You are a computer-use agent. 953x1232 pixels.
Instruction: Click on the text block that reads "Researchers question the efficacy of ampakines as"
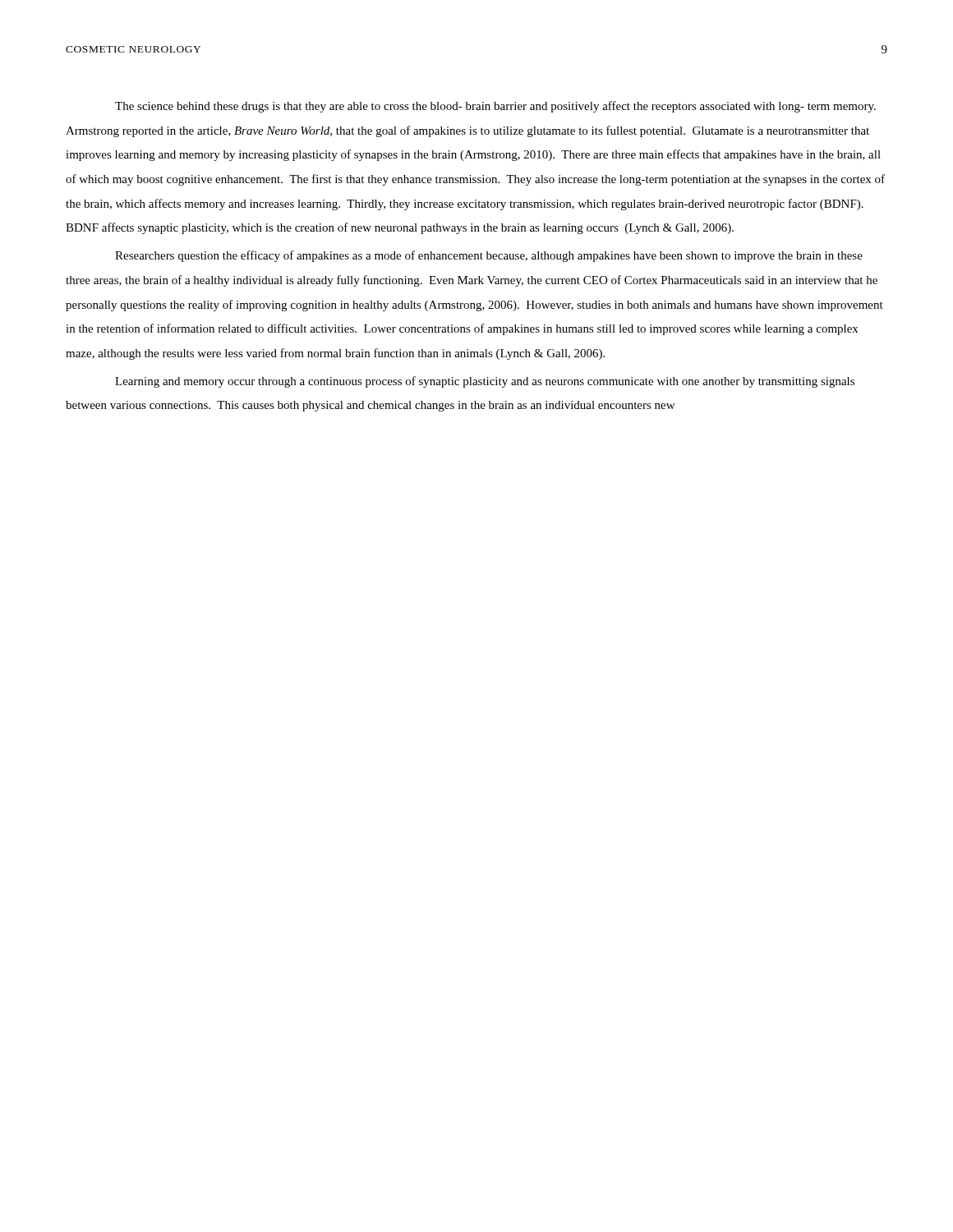click(476, 305)
